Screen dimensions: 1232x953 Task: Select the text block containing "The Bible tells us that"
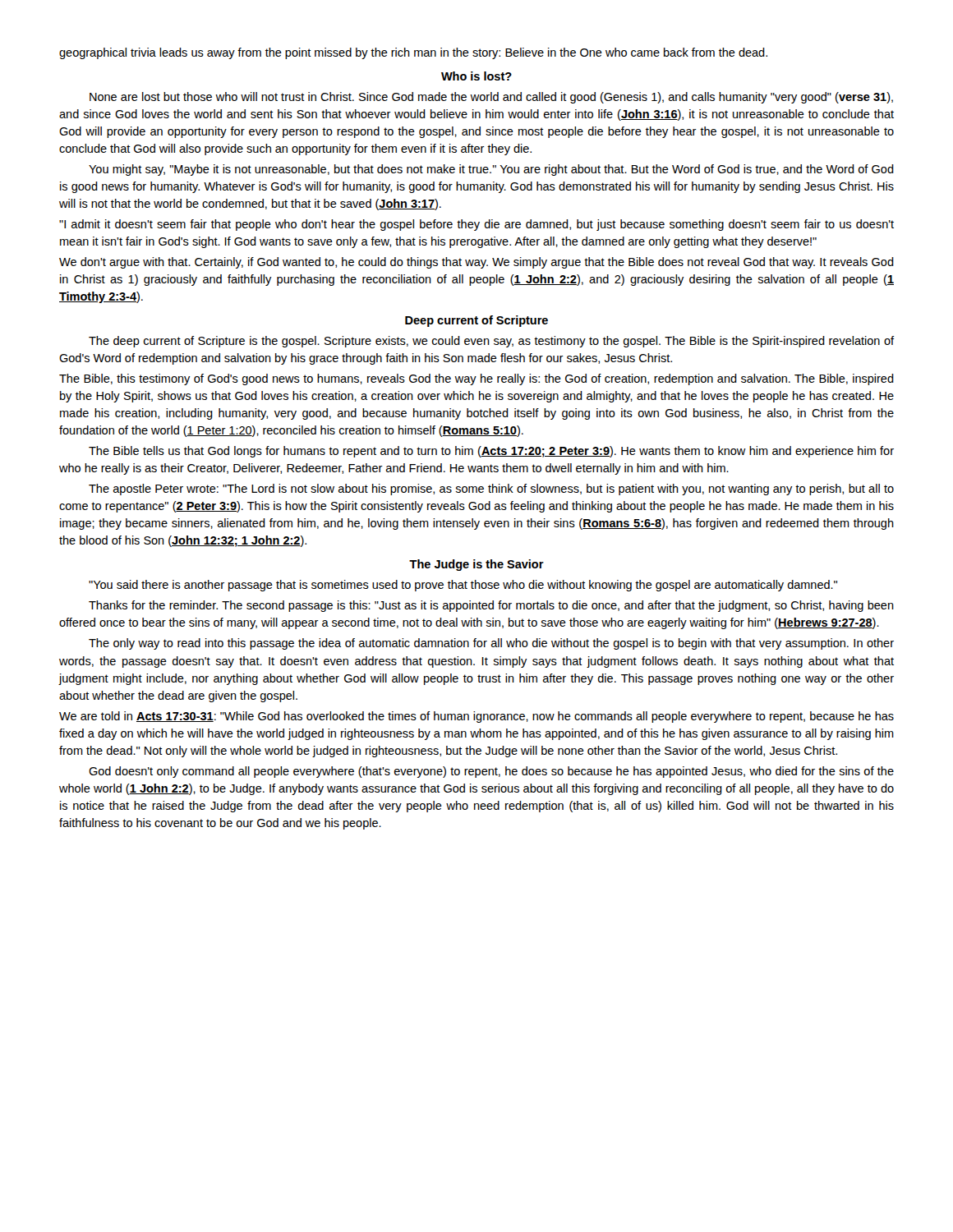(476, 460)
